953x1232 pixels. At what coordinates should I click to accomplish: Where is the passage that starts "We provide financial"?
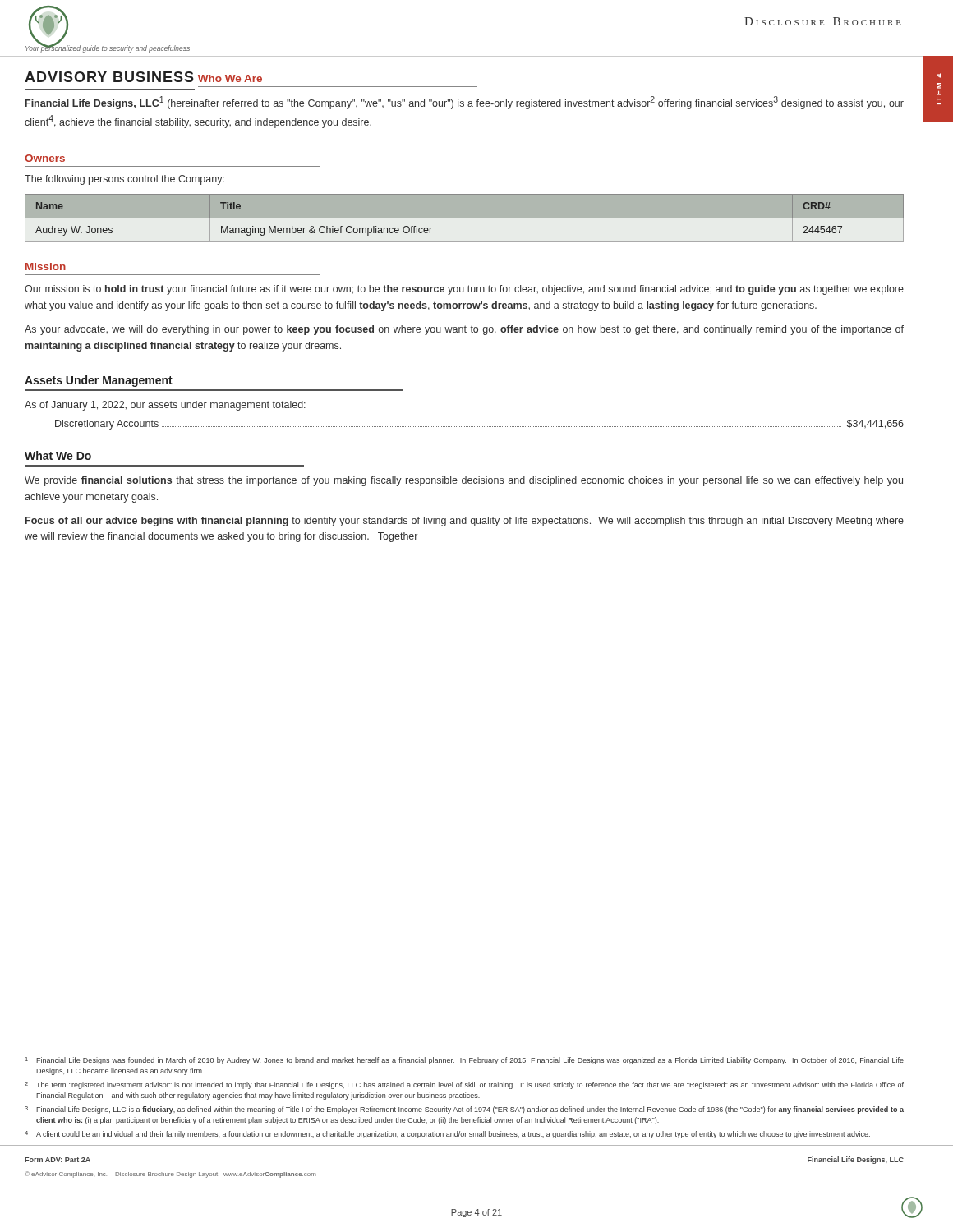[464, 489]
